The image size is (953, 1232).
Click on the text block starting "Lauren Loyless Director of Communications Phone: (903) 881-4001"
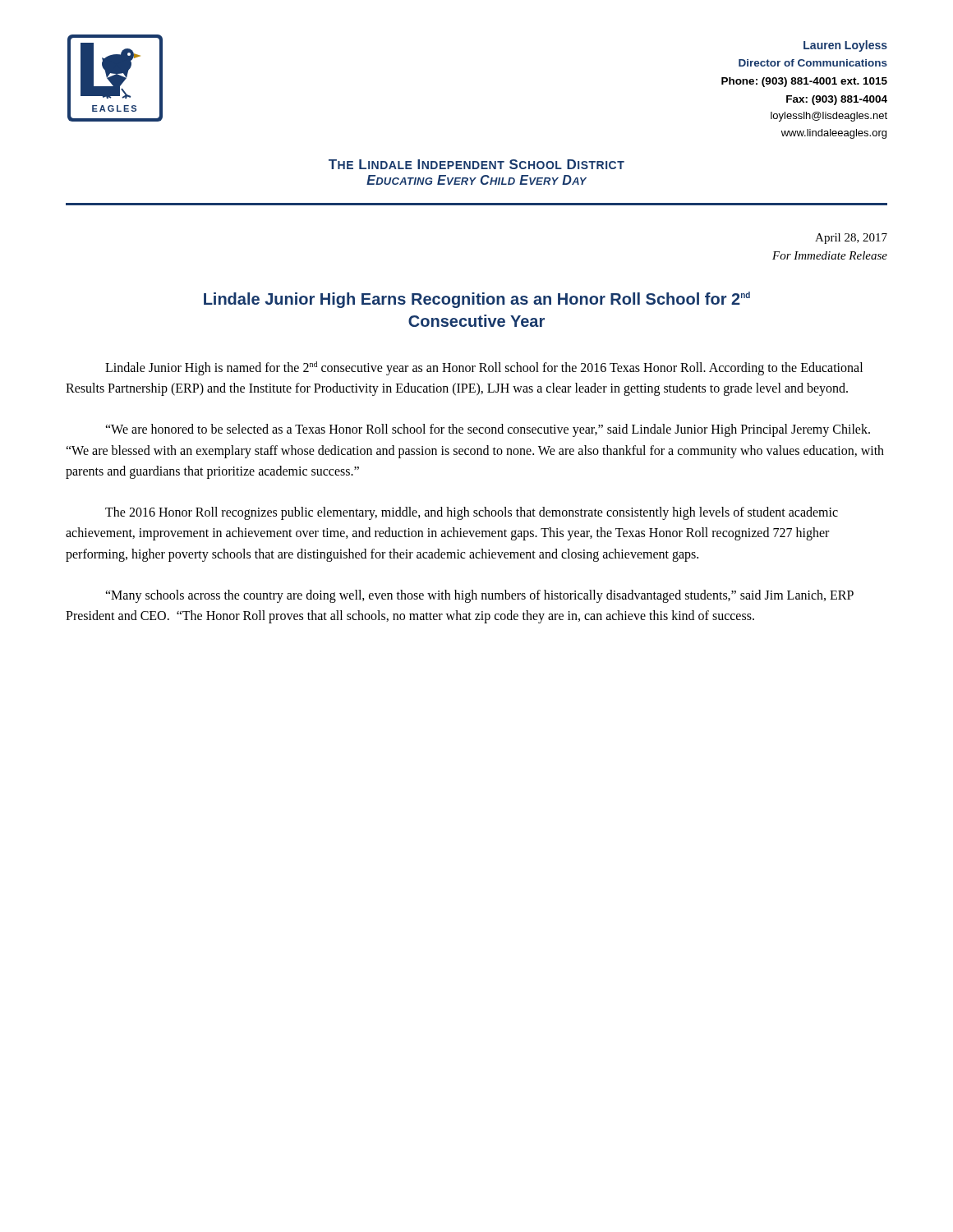click(x=845, y=46)
